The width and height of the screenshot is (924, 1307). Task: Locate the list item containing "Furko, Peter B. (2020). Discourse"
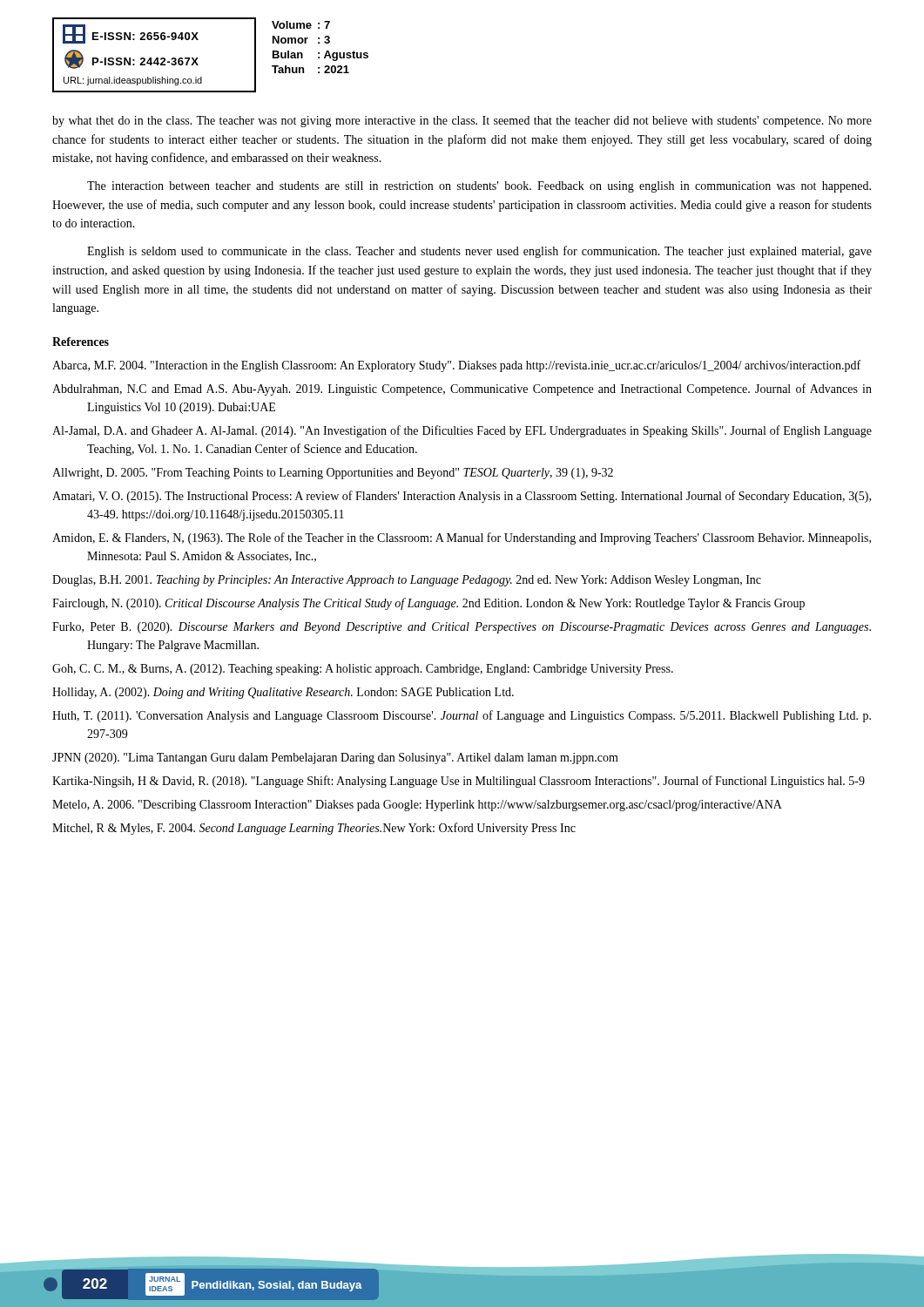coord(462,636)
